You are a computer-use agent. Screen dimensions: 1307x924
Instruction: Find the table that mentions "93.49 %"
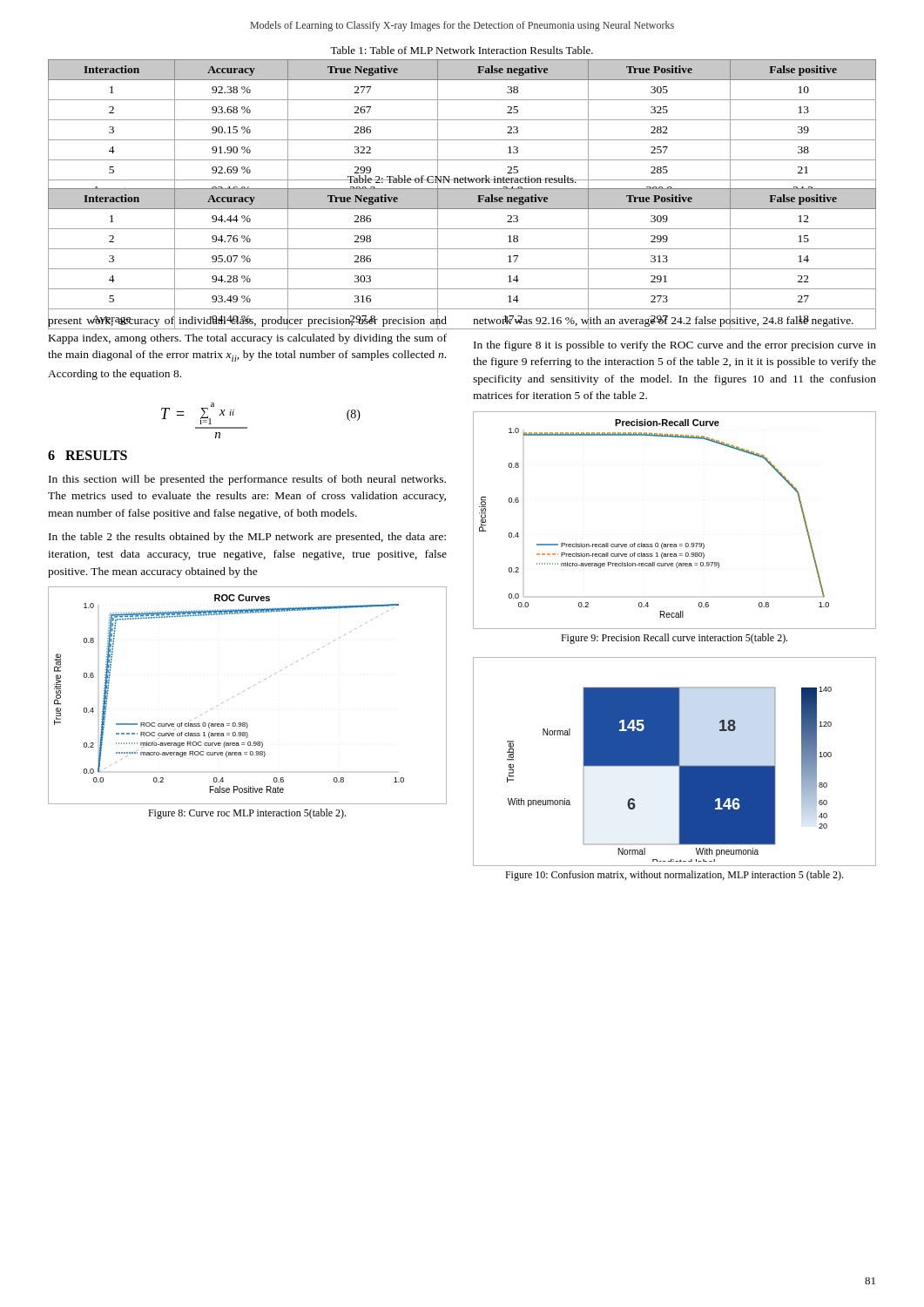[462, 259]
